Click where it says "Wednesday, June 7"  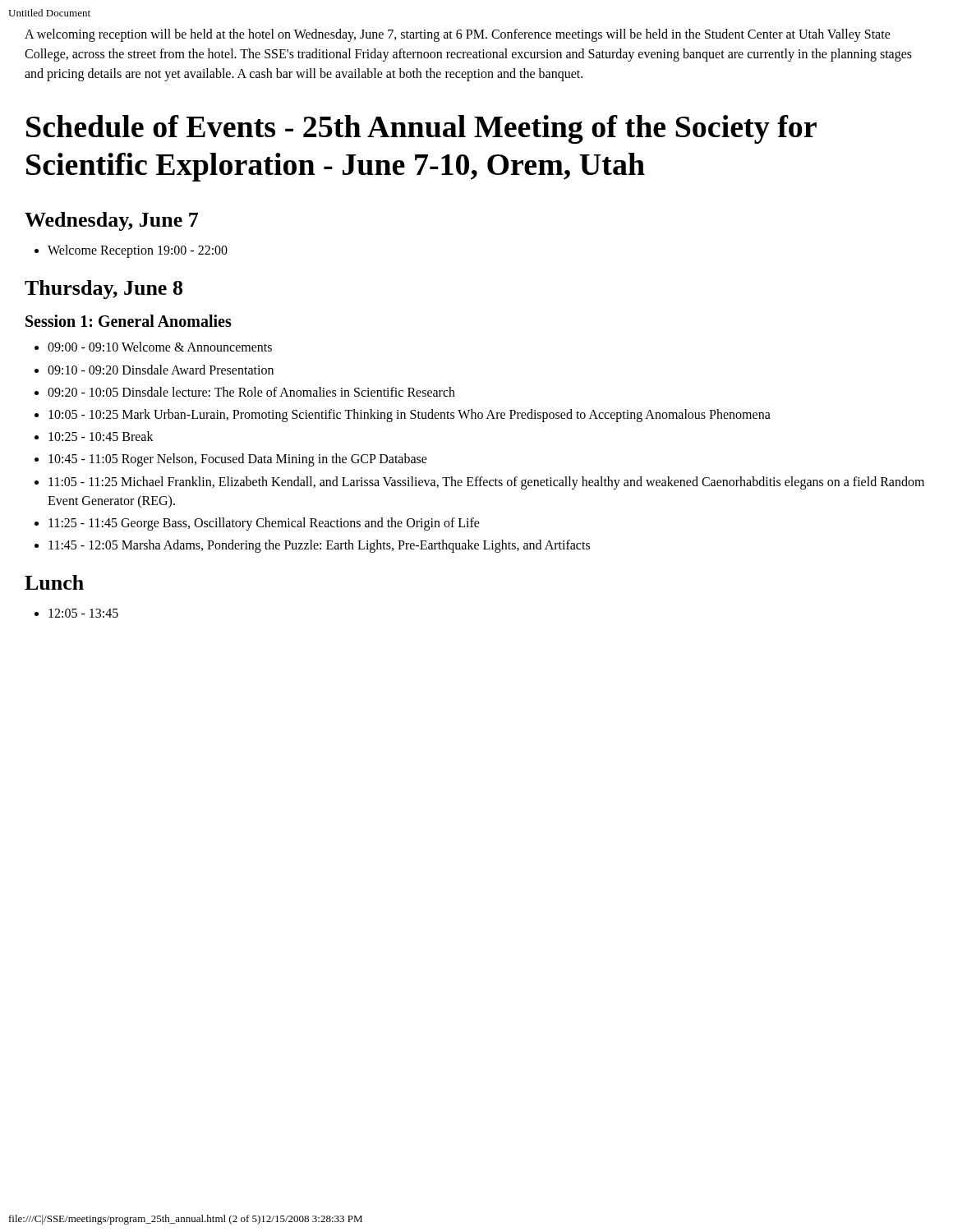[112, 220]
